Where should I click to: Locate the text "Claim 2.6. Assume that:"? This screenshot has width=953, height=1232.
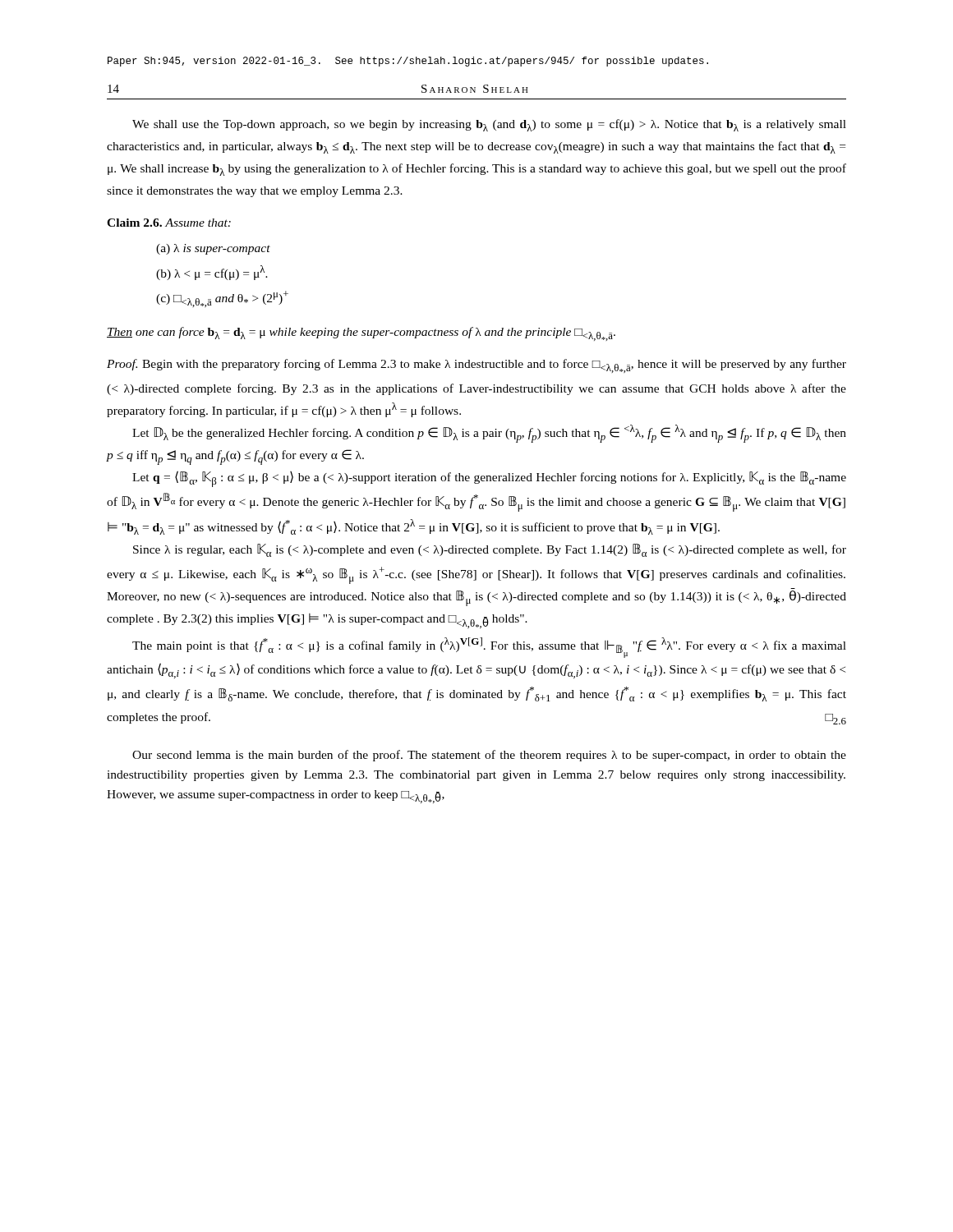click(169, 222)
